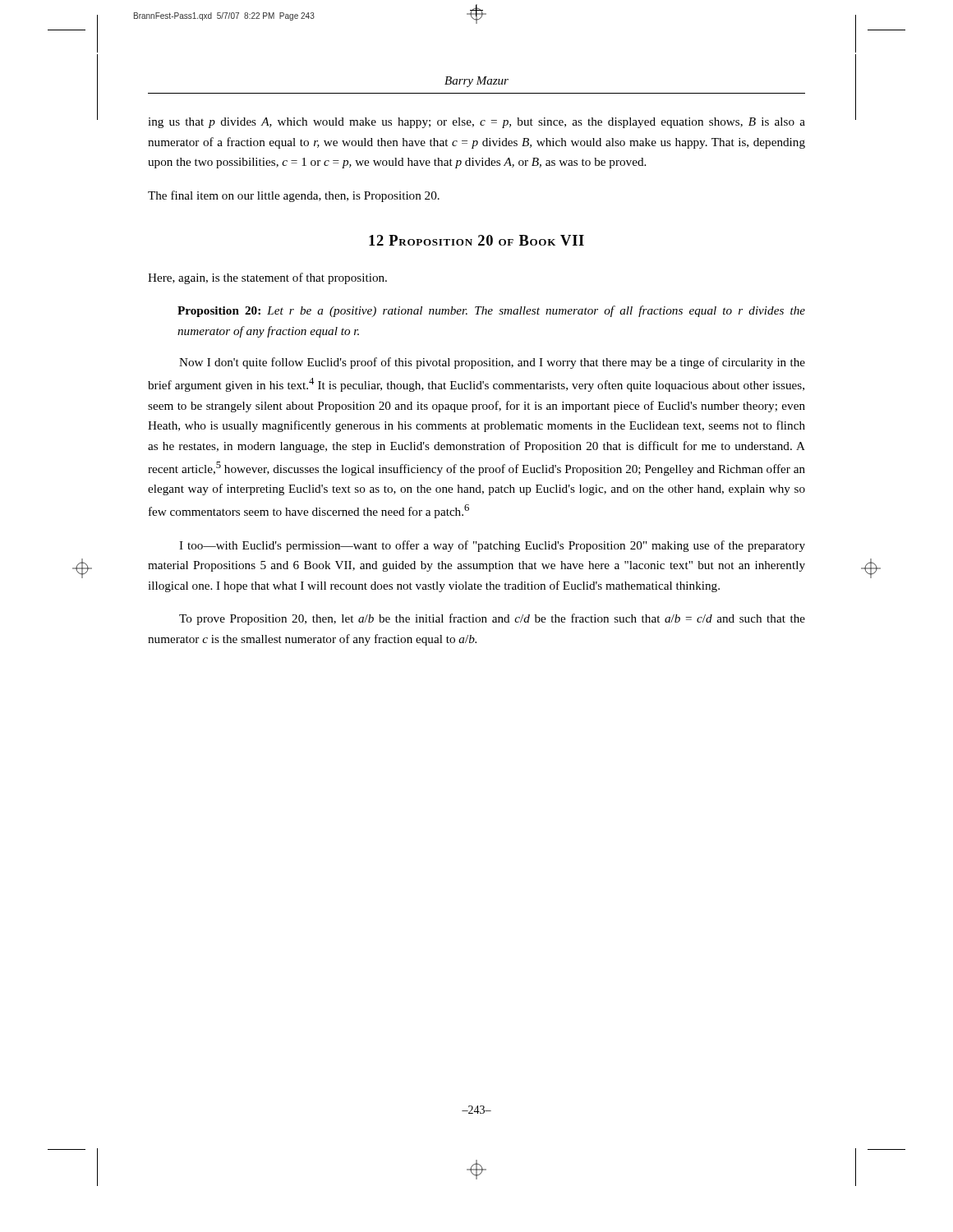Viewport: 953px width, 1232px height.
Task: Find the text block starting "Now I don't quite"
Action: click(x=476, y=437)
